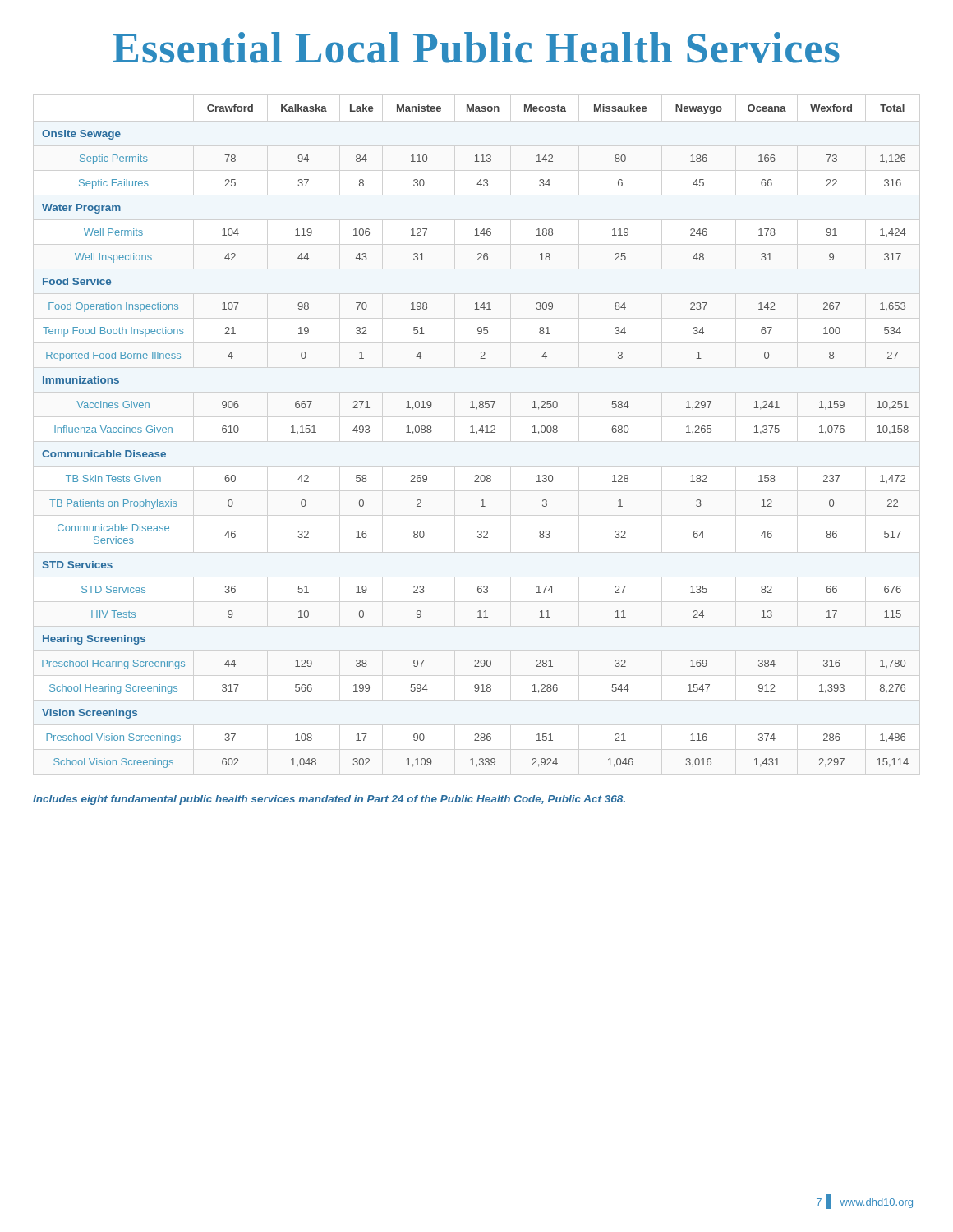
Task: Select the passage starting "Essential Local Public Health Services"
Action: click(476, 48)
